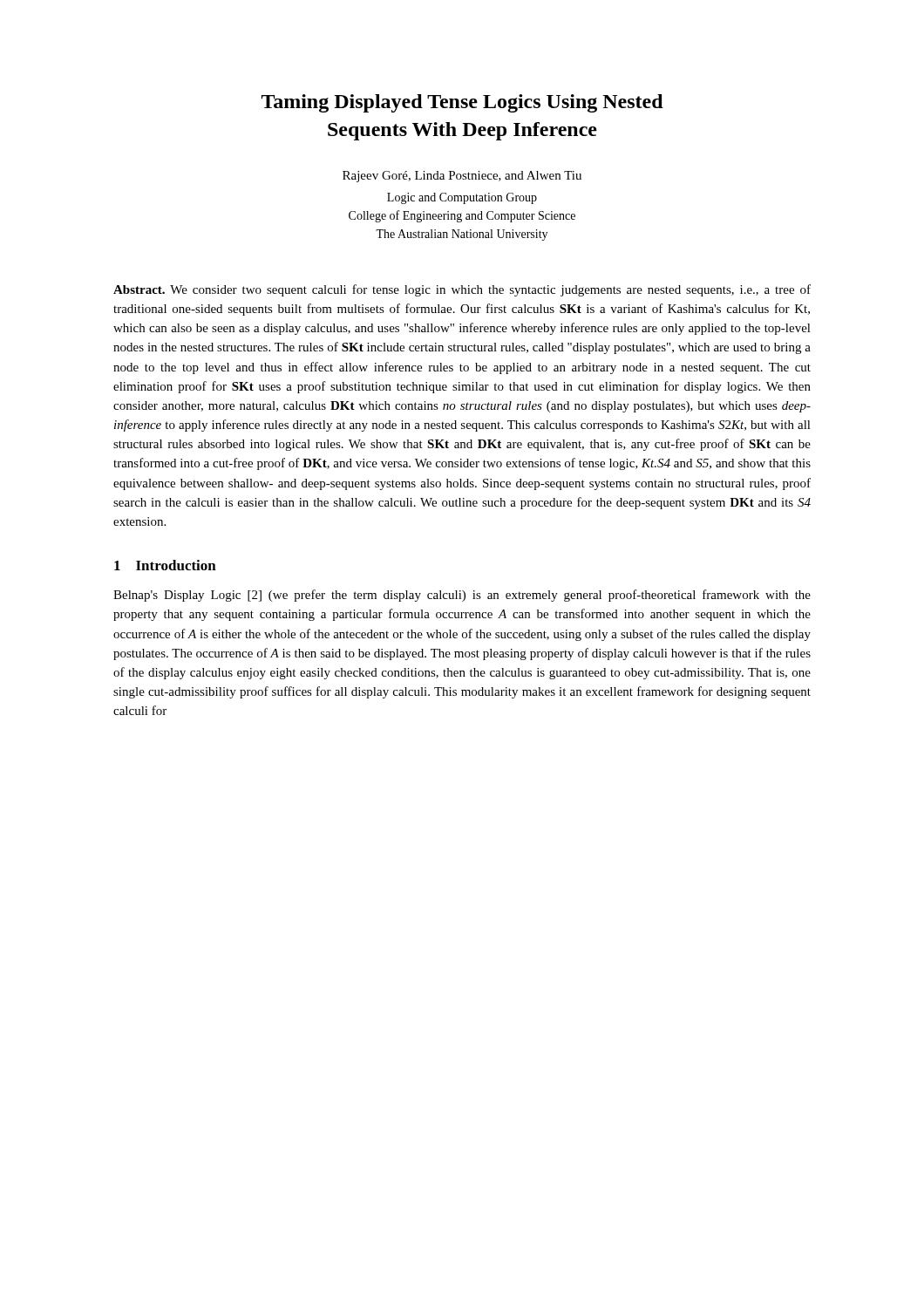The width and height of the screenshot is (924, 1308).
Task: Select the text block that says "Abstract. We consider two sequent calculi for tense"
Action: [462, 405]
